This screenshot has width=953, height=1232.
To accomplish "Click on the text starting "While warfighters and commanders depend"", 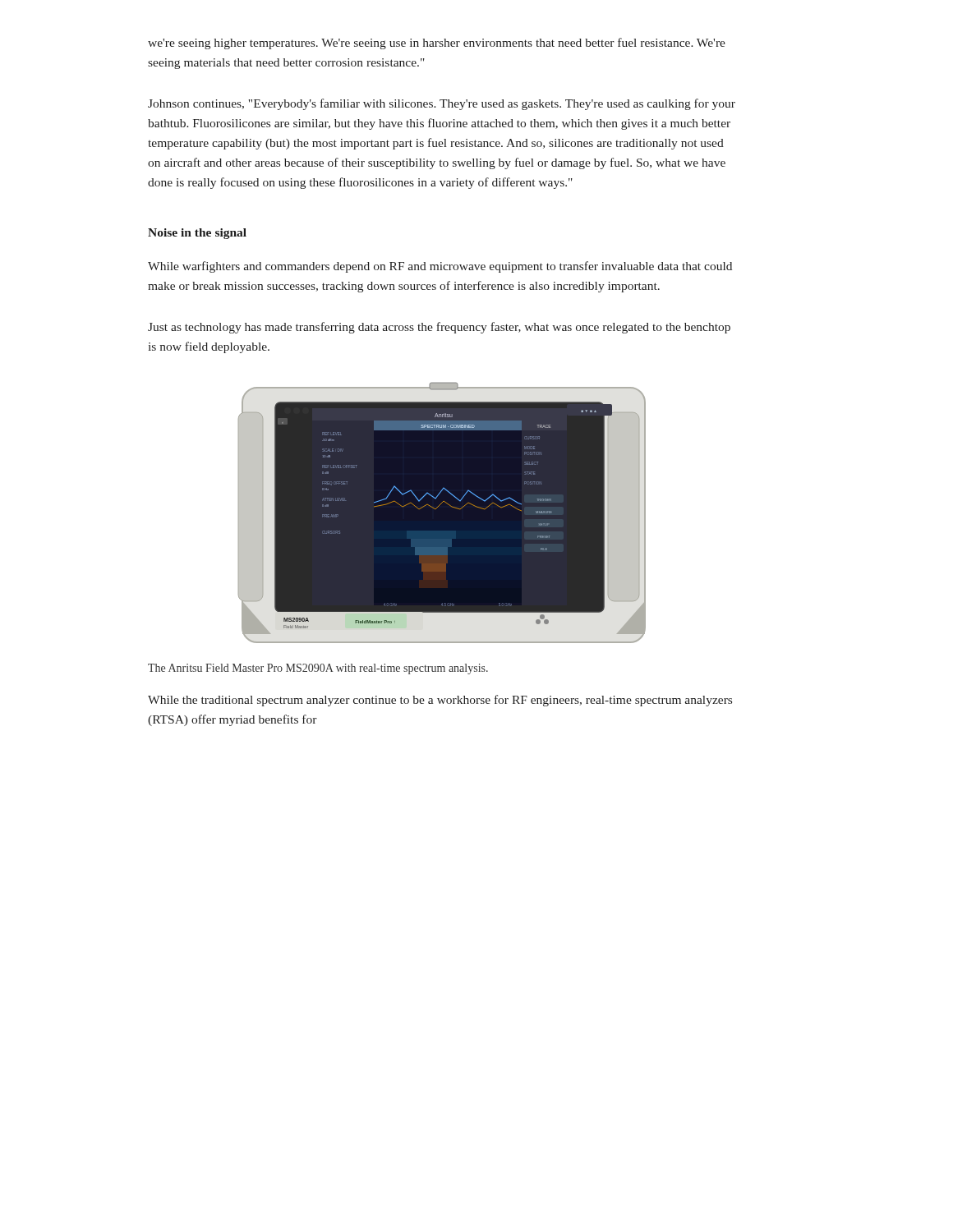I will tap(440, 276).
